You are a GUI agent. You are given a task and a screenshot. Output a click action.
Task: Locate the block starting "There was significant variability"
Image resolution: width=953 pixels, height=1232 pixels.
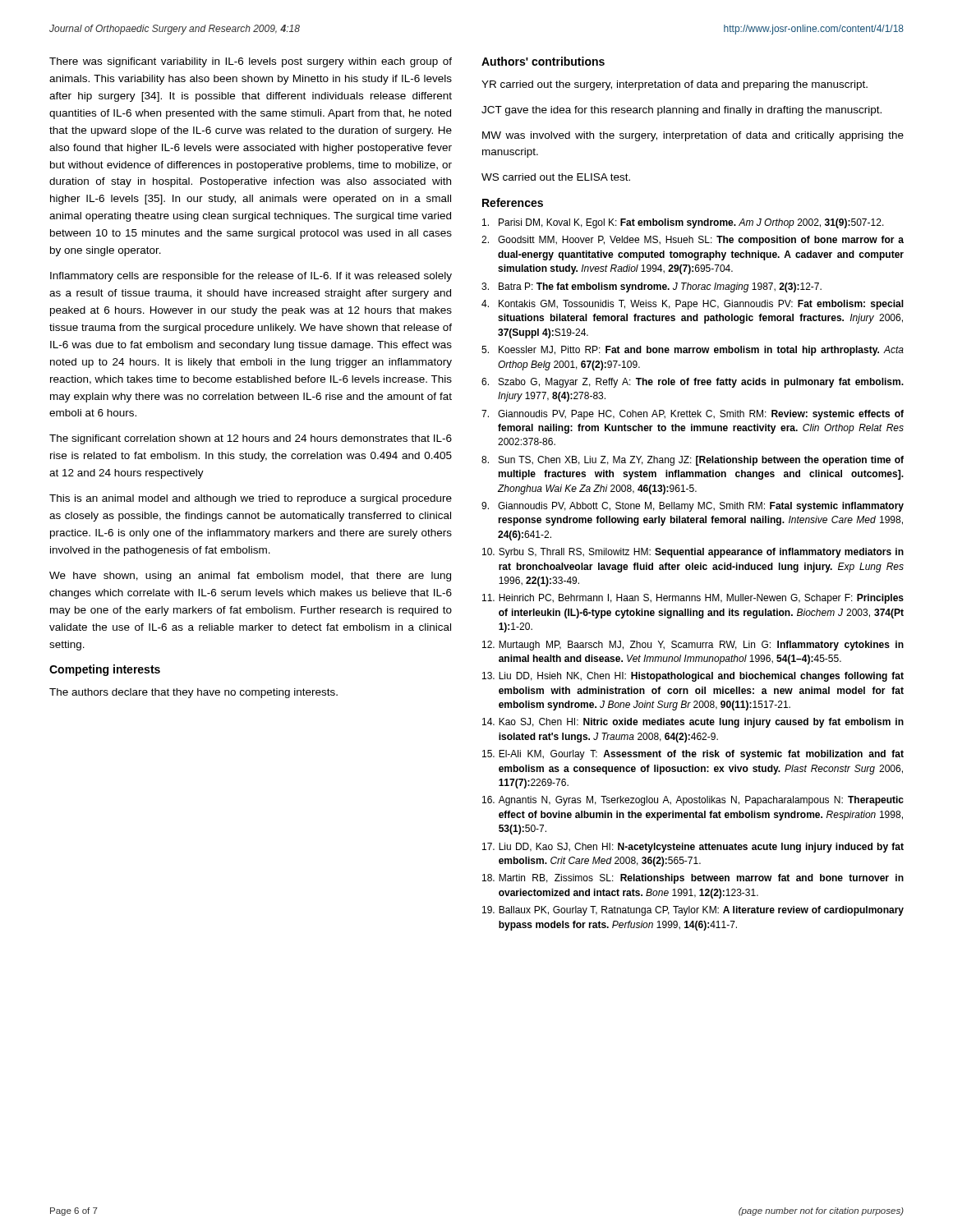pyautogui.click(x=251, y=156)
